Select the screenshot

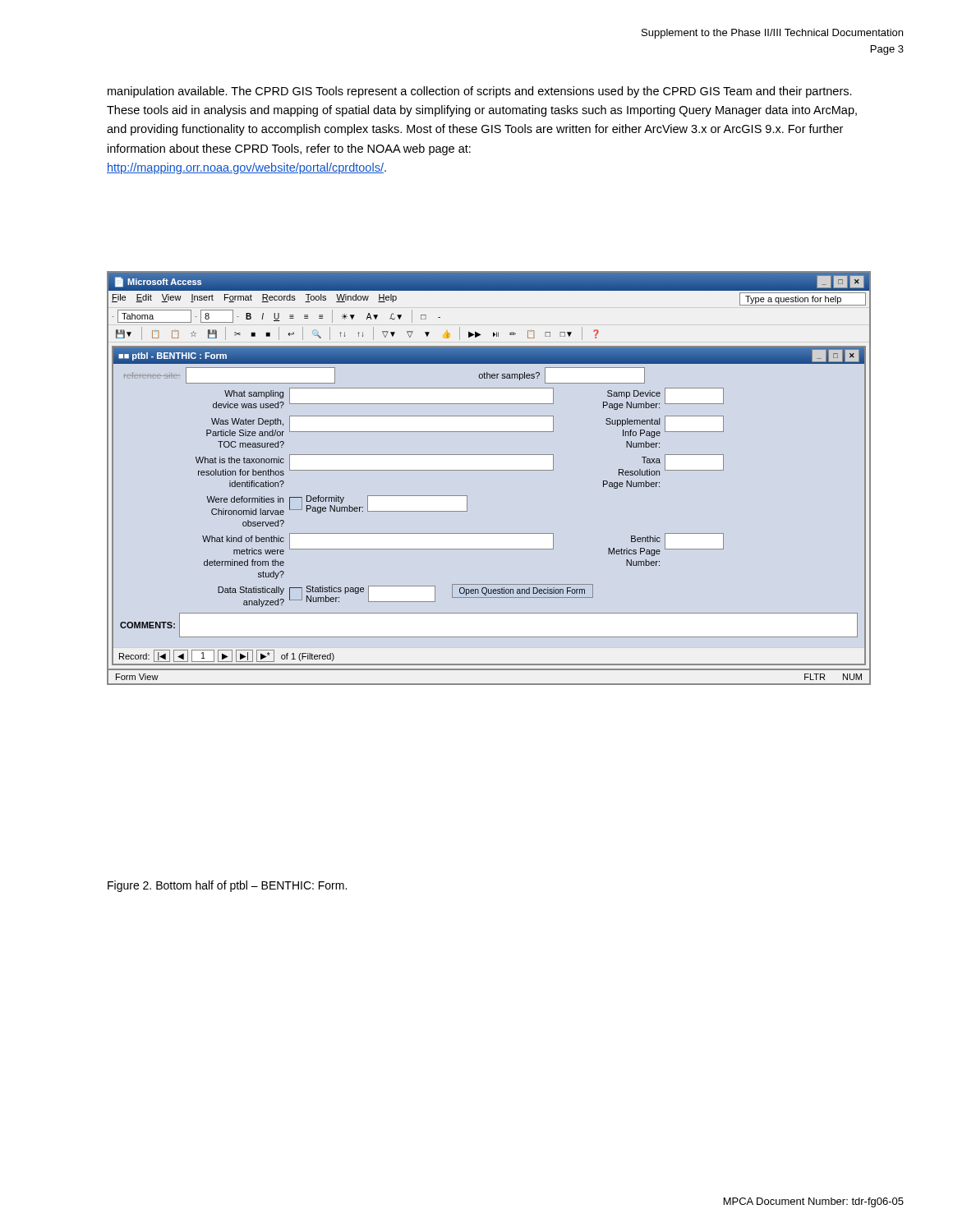[489, 478]
